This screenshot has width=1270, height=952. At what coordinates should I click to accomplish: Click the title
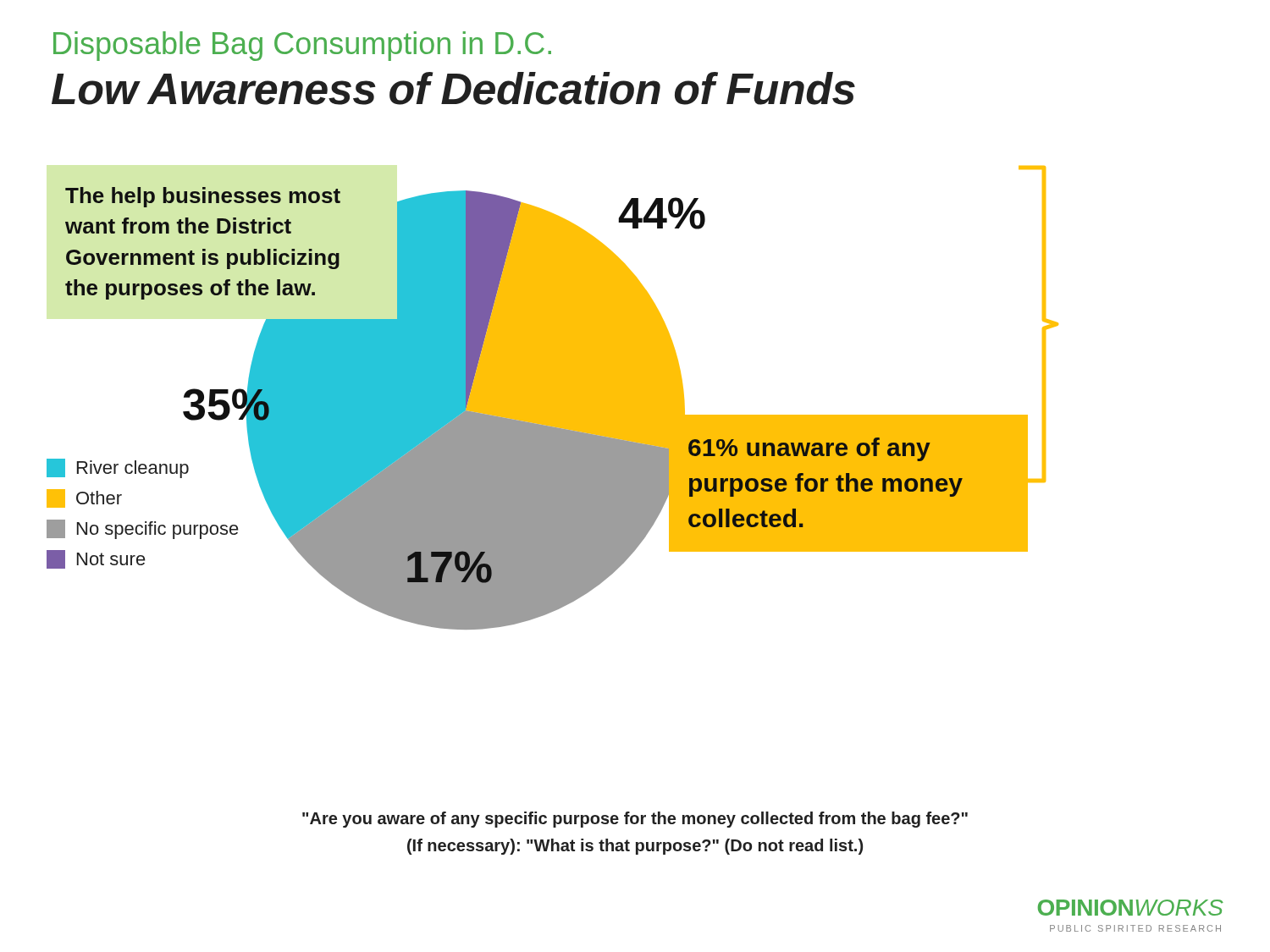click(635, 70)
